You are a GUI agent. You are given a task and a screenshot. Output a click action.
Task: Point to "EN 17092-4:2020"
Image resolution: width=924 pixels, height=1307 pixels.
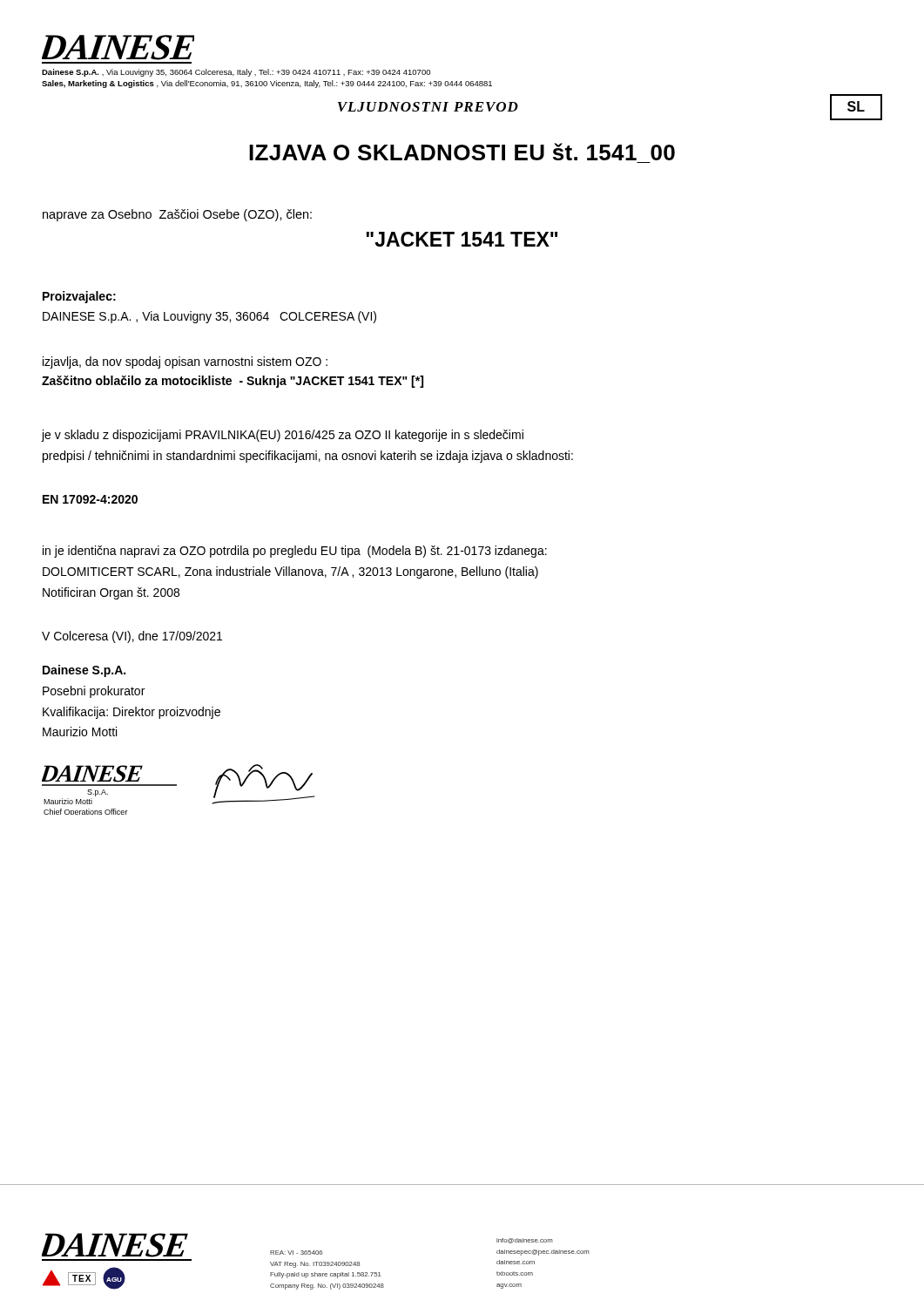pos(90,499)
